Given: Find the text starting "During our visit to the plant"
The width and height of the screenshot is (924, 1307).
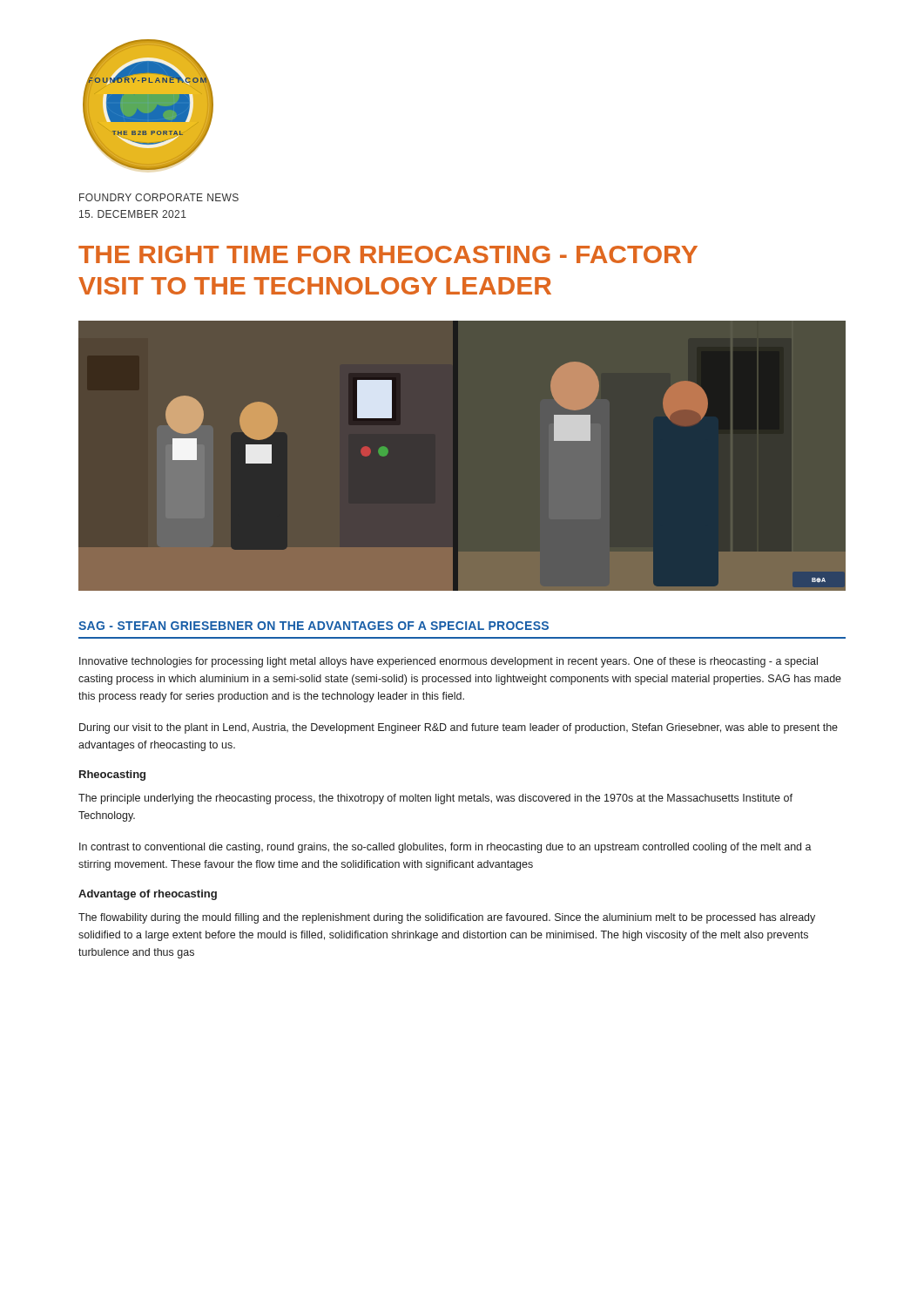Looking at the screenshot, I should pos(458,737).
